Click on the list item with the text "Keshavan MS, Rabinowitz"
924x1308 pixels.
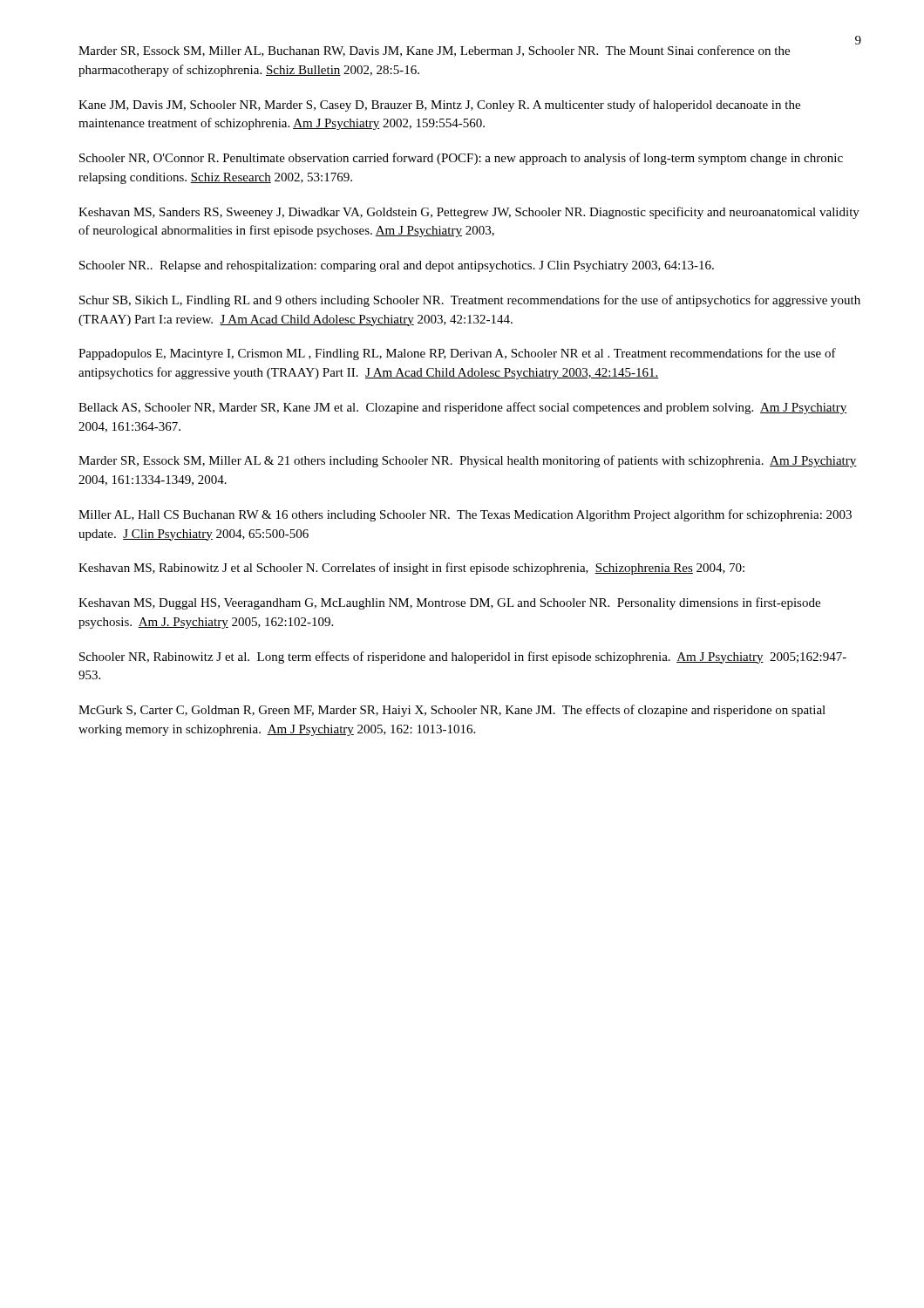[x=470, y=569]
